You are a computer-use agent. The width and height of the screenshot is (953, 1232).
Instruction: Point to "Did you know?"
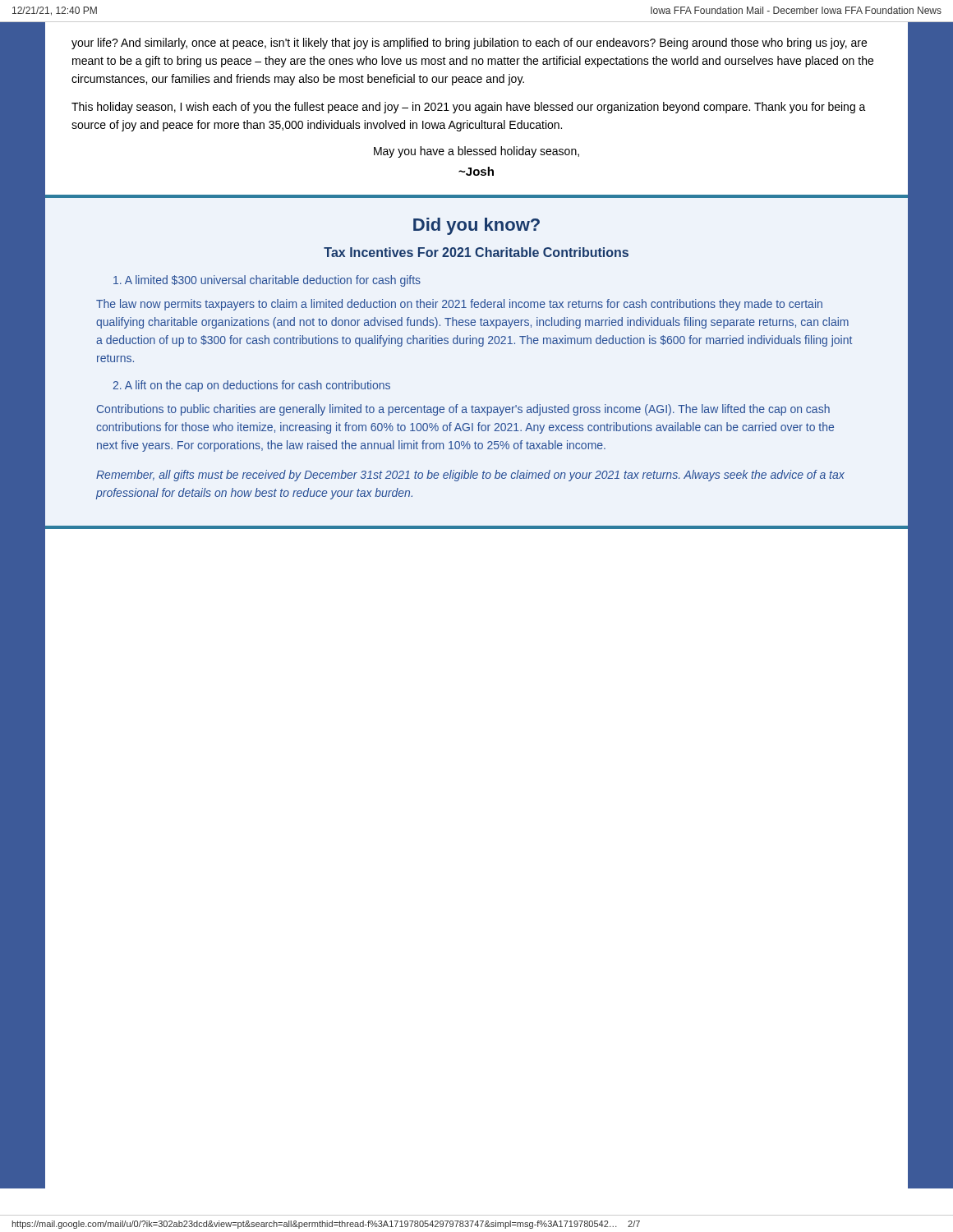point(476,224)
